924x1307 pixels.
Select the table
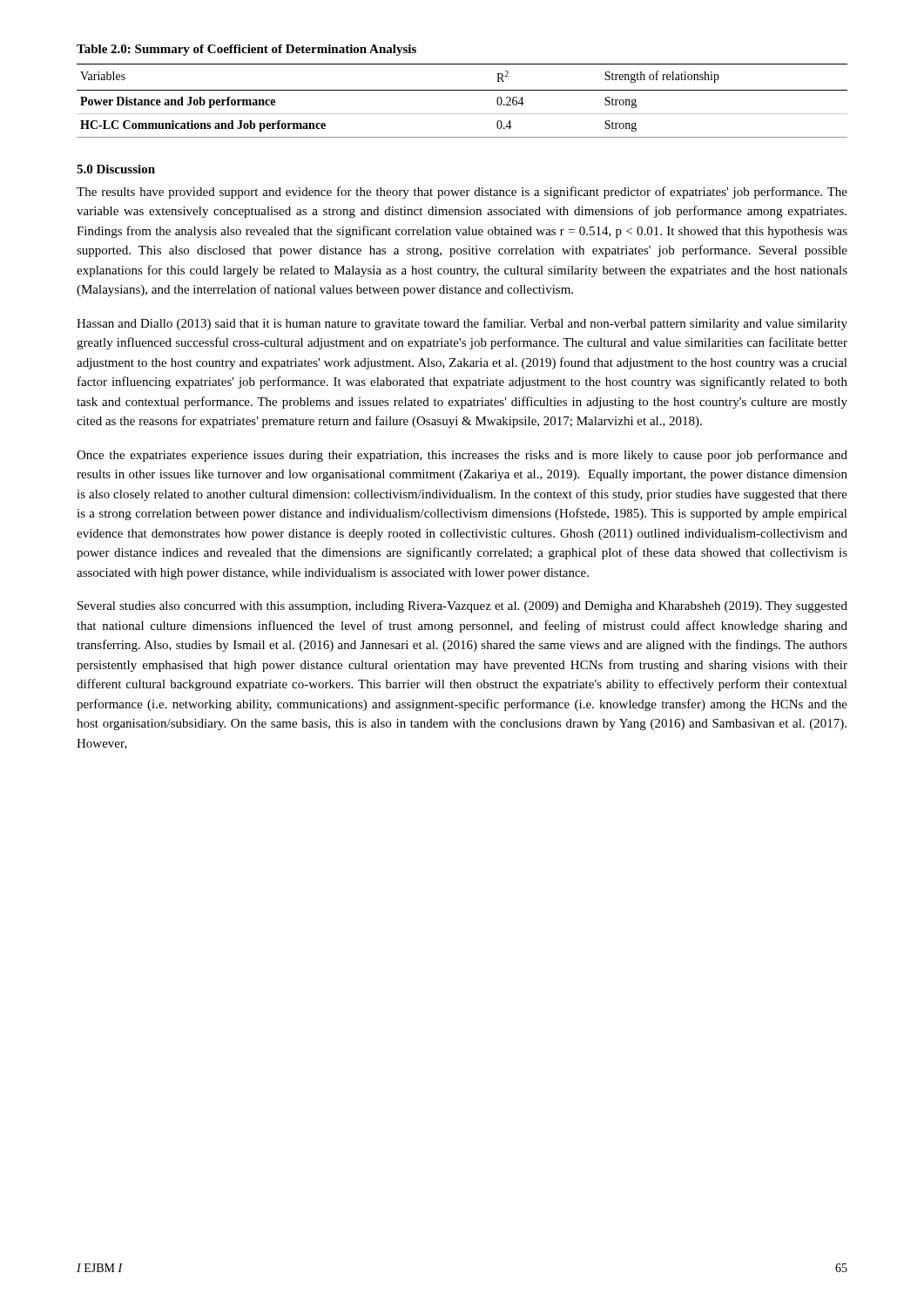tap(462, 101)
